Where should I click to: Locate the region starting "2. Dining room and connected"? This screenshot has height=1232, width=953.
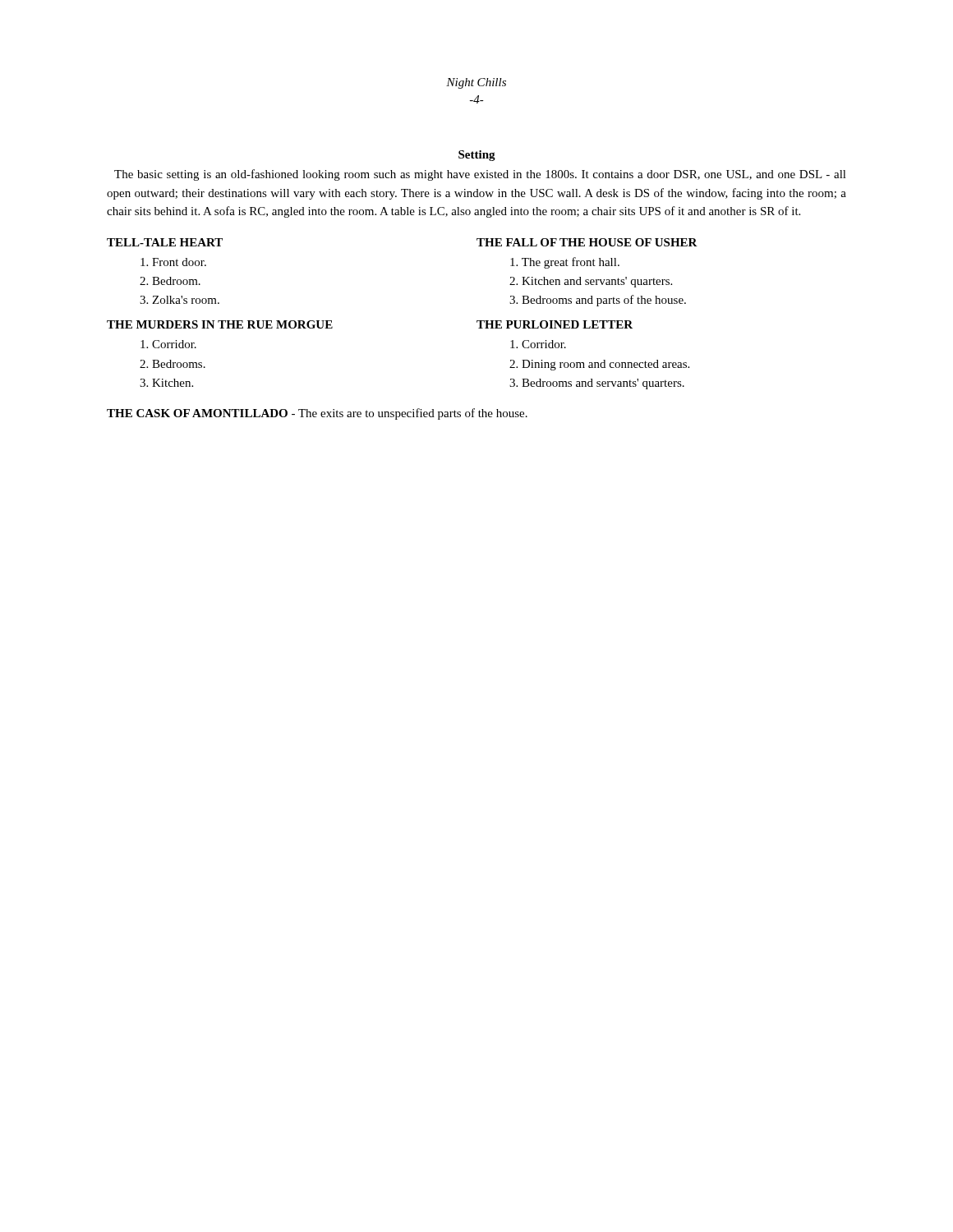[x=600, y=363]
